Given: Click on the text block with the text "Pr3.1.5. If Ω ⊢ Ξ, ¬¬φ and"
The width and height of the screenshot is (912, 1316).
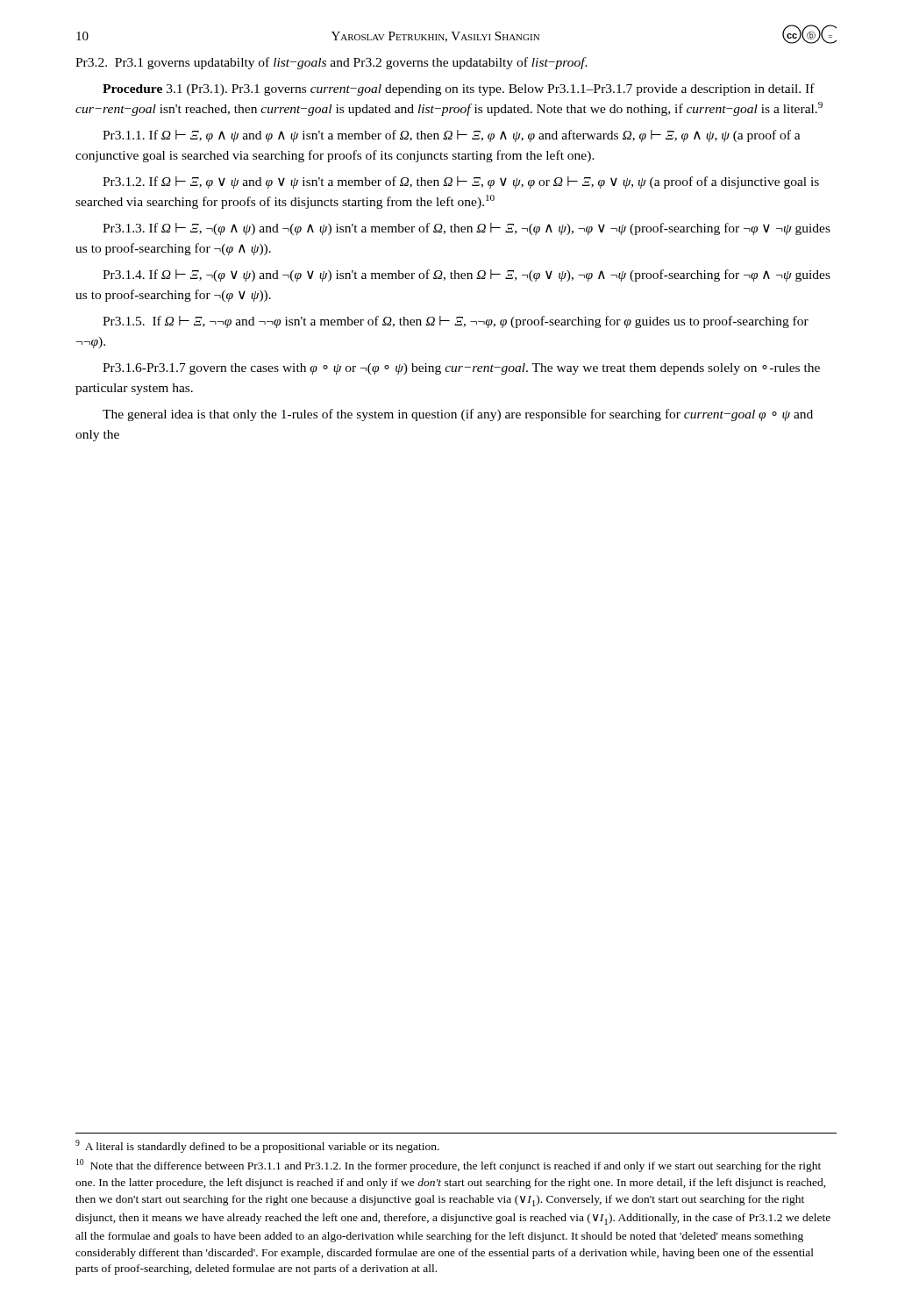Looking at the screenshot, I should [442, 331].
